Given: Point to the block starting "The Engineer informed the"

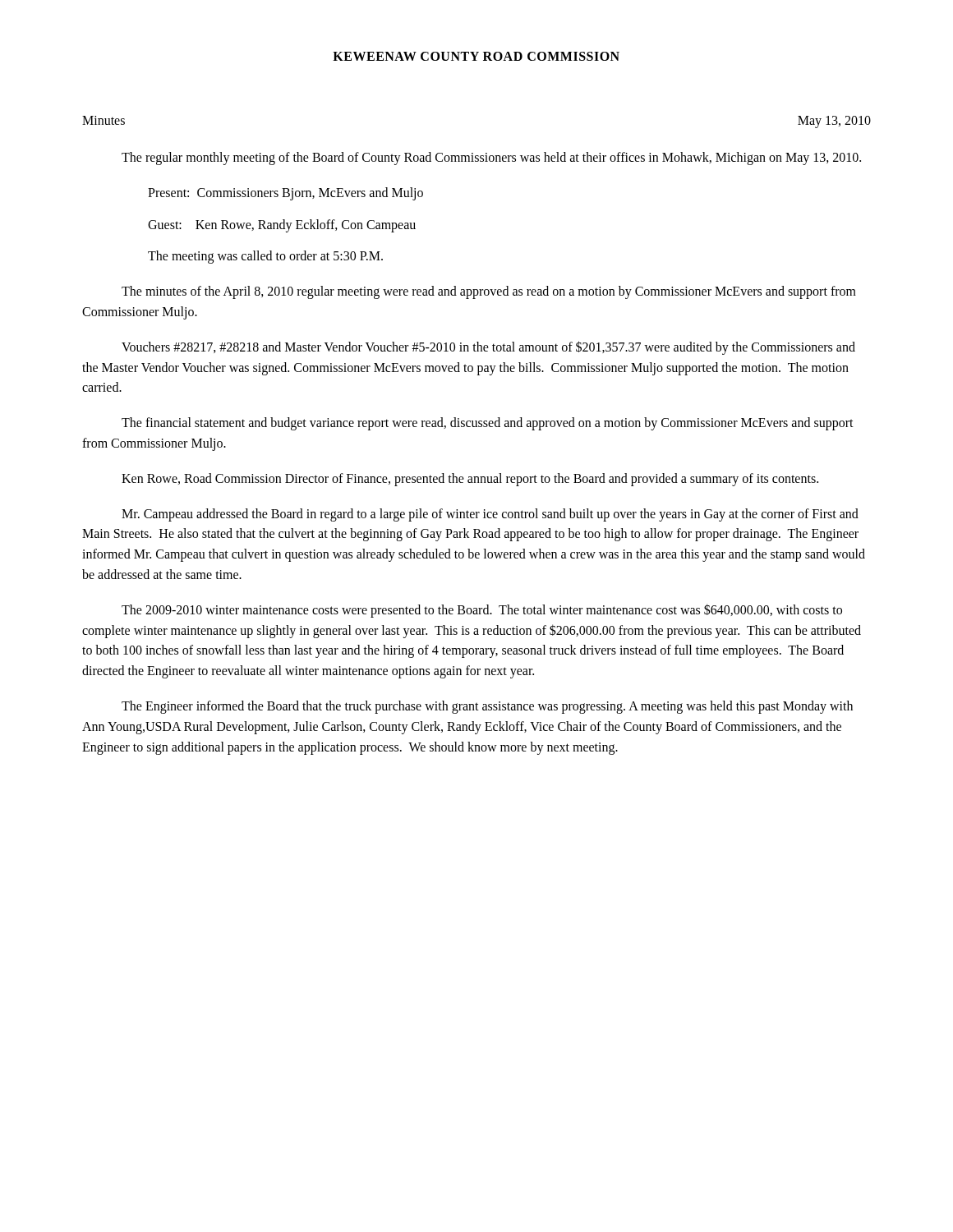Looking at the screenshot, I should coord(468,726).
